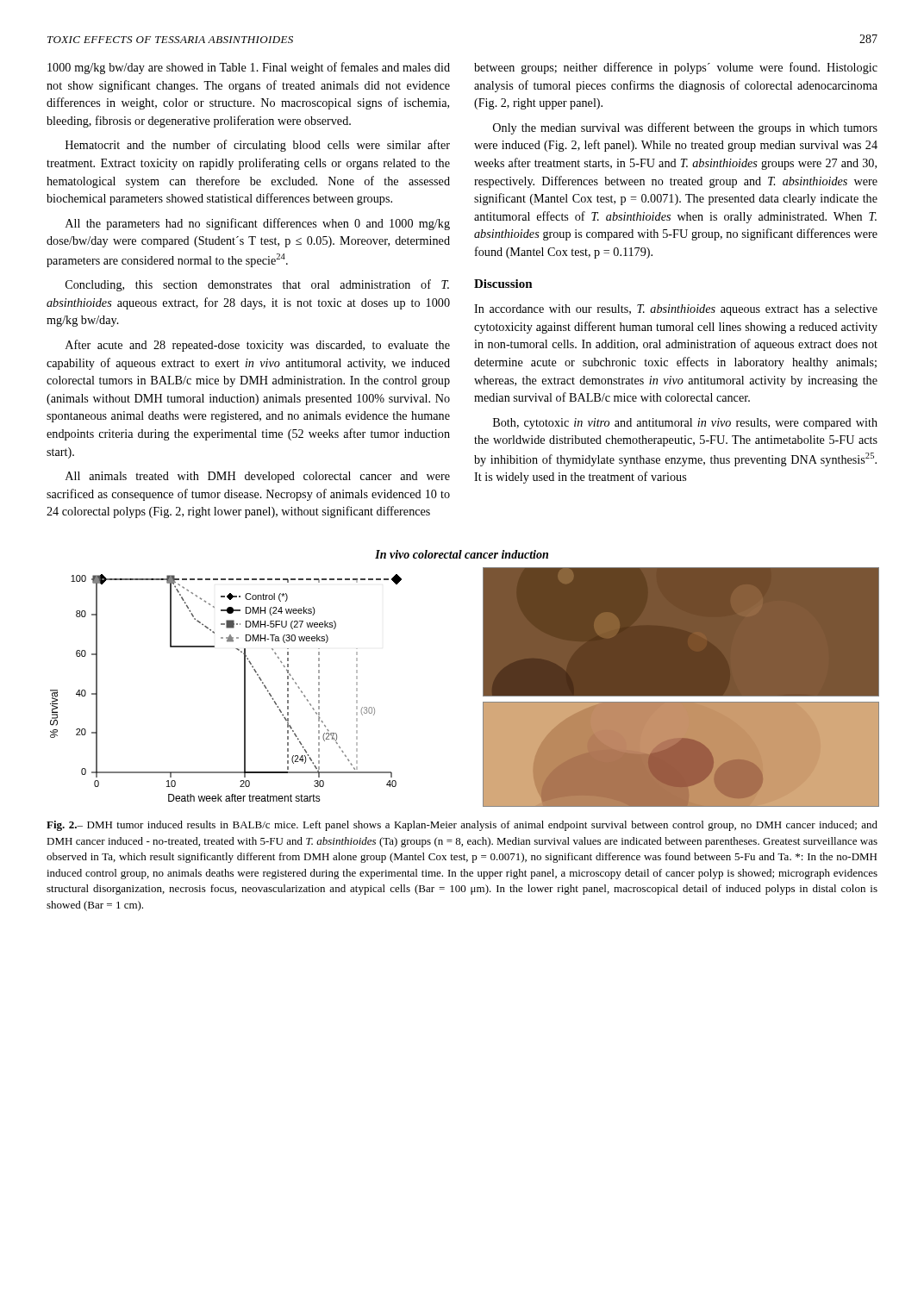Find the text block with the text "In accordance with"

[676, 393]
